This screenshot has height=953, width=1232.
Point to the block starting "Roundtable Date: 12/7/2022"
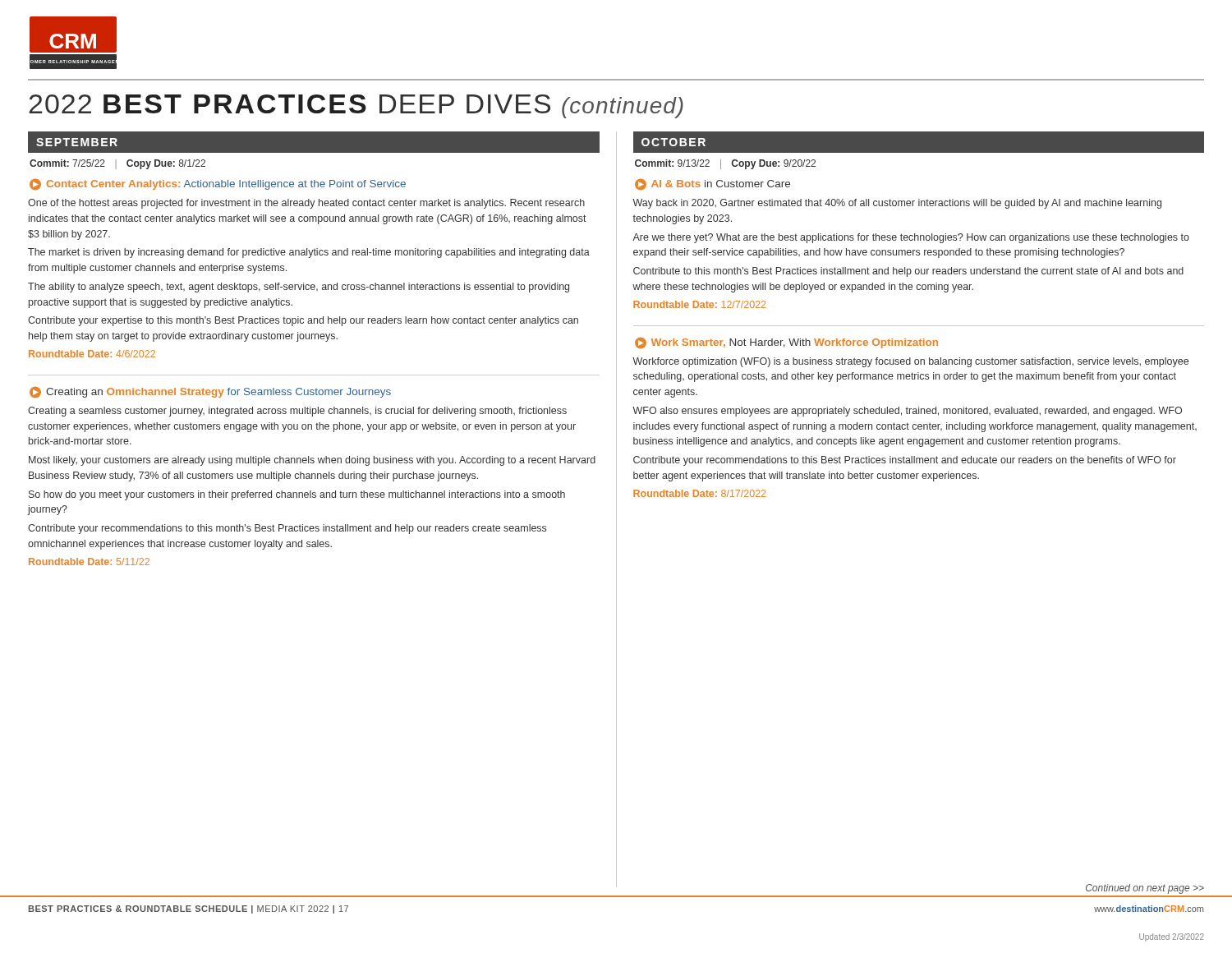[700, 304]
